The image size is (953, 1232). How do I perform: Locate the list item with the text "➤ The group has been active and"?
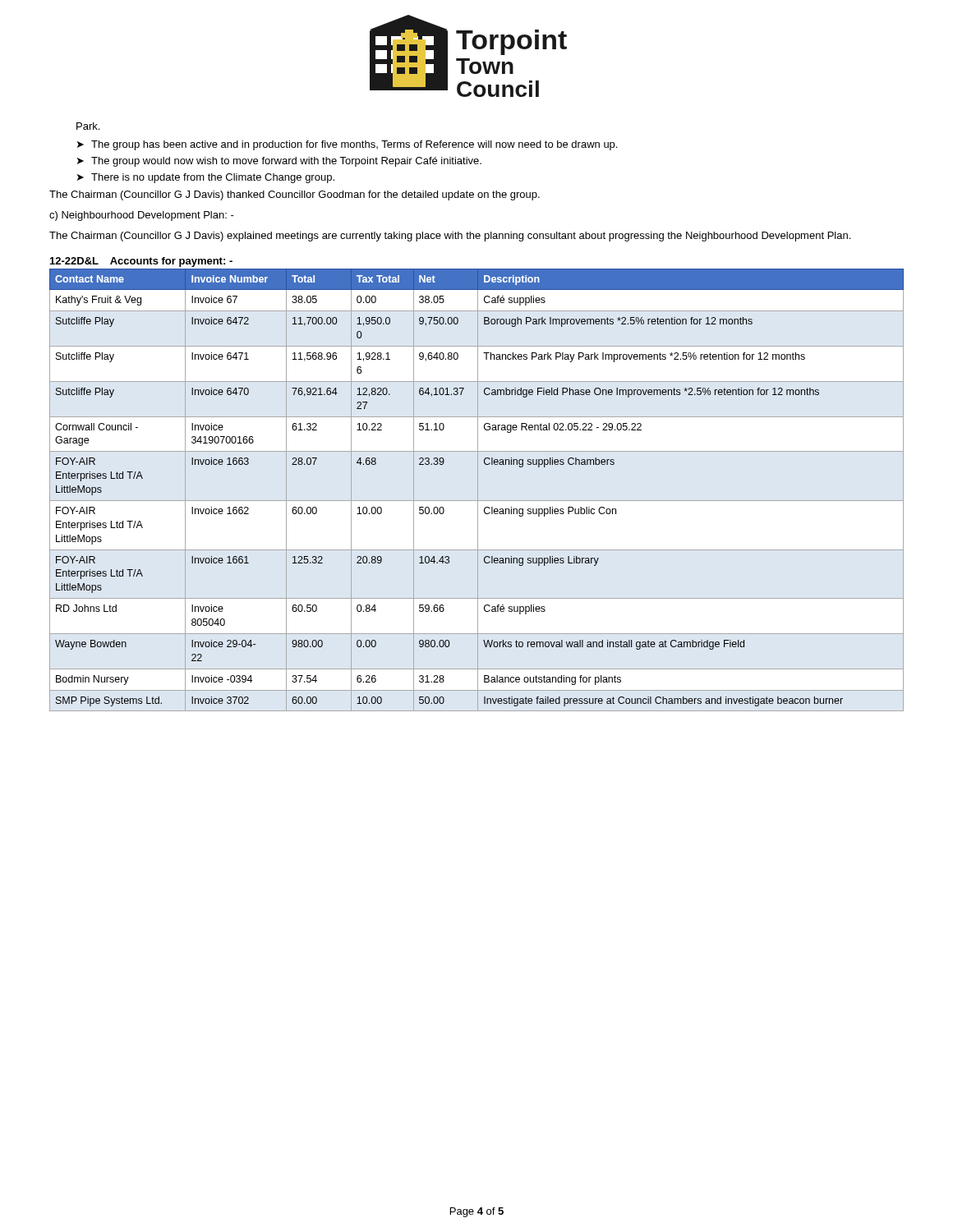tap(347, 144)
